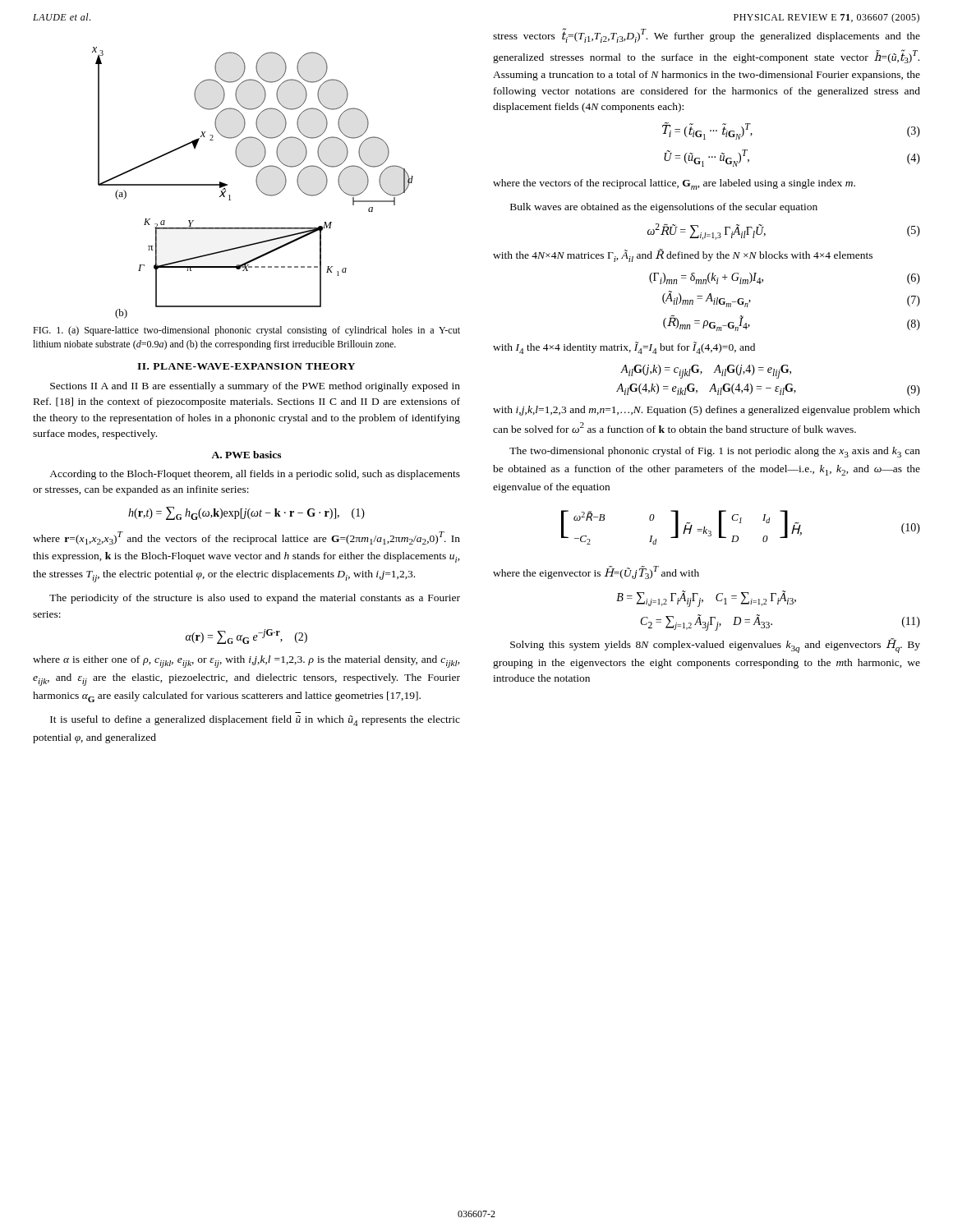The image size is (953, 1232).
Task: Click on the formula that says "AilG(j,k) = cijklG, AilG(j,4) = elijG,"
Action: [x=707, y=370]
